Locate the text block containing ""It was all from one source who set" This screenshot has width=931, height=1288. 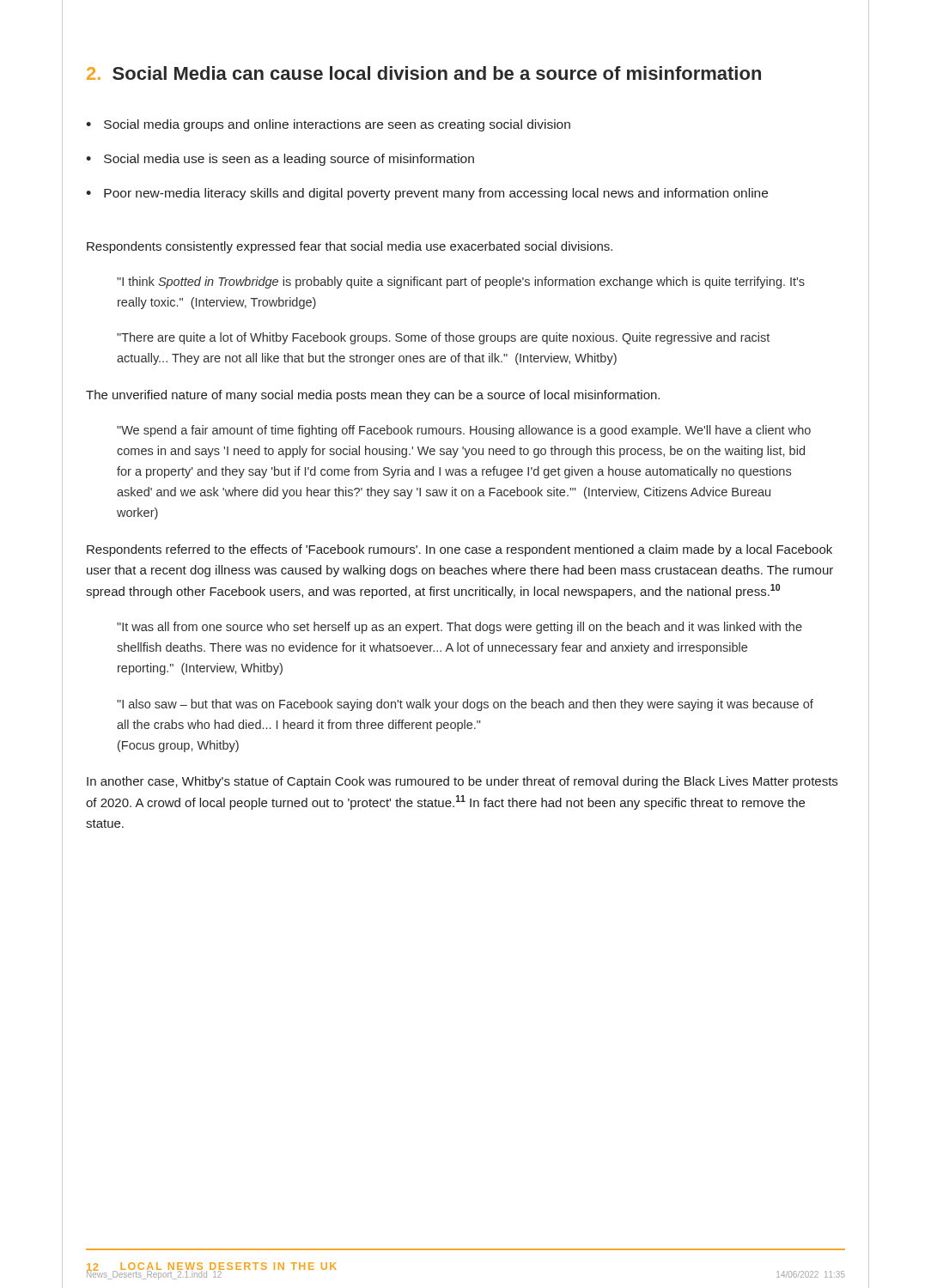click(459, 647)
